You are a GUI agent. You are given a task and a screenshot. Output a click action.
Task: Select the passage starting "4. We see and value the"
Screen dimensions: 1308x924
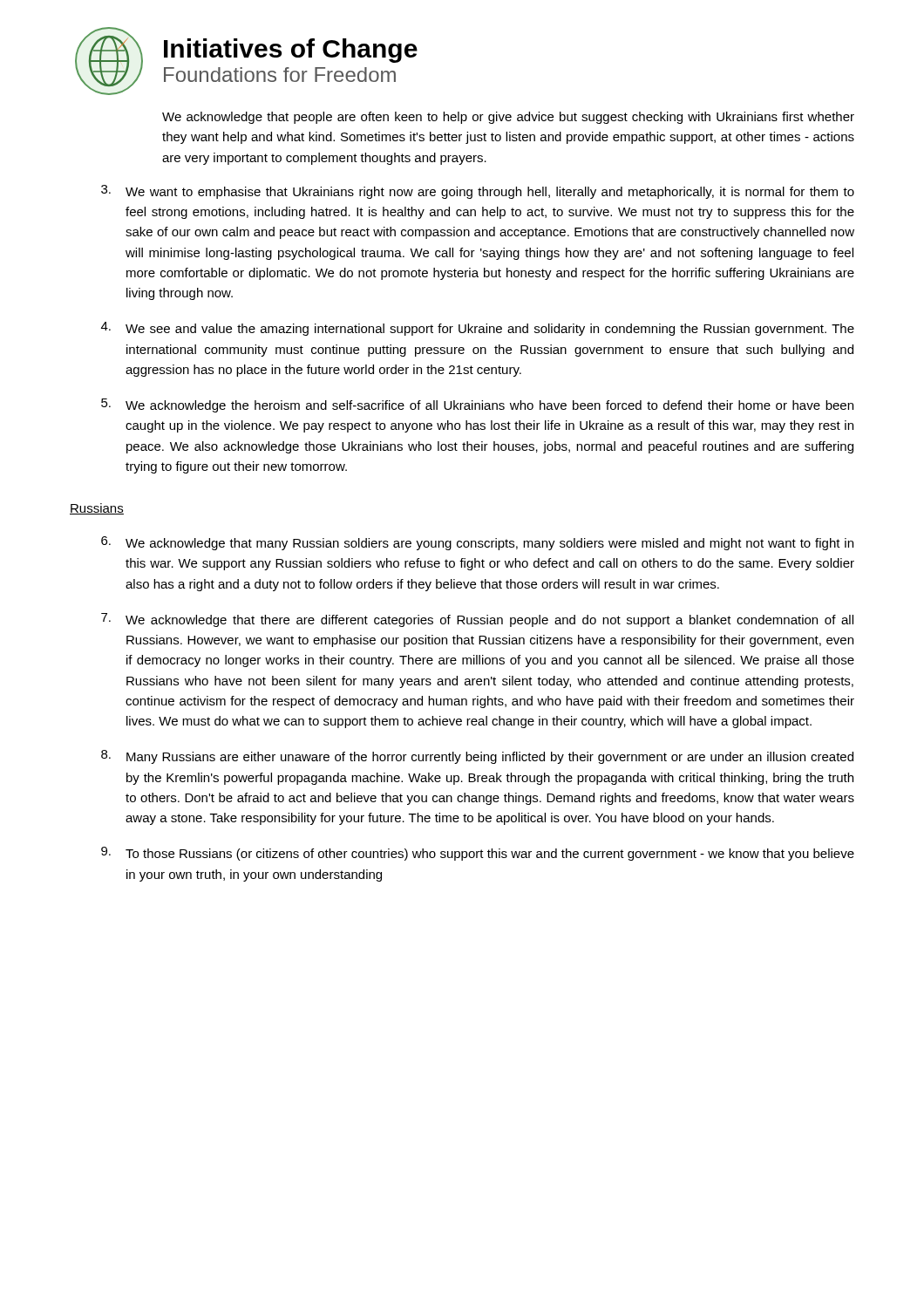(x=462, y=349)
